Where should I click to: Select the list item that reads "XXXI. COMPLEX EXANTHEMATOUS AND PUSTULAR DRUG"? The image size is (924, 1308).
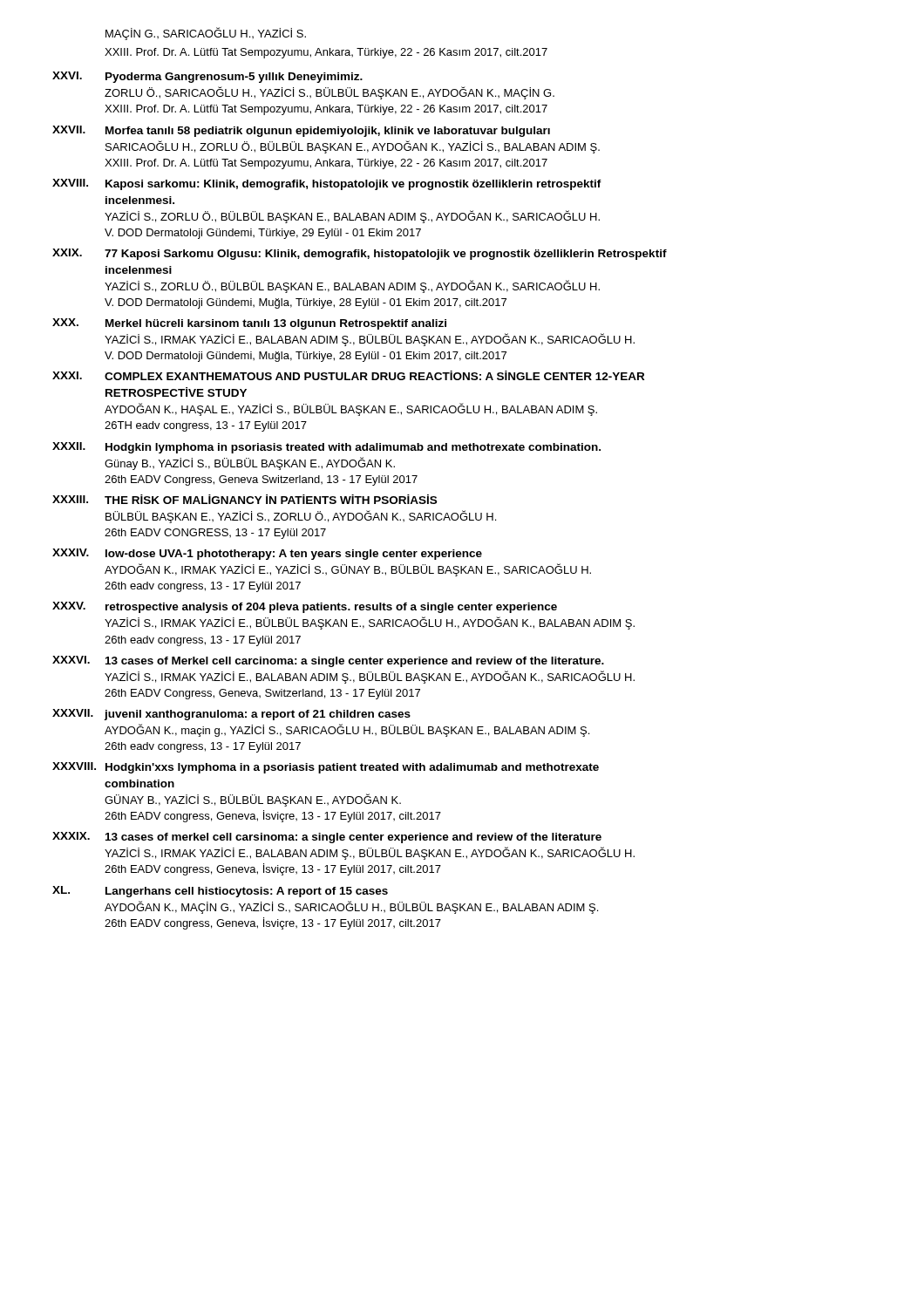462,402
